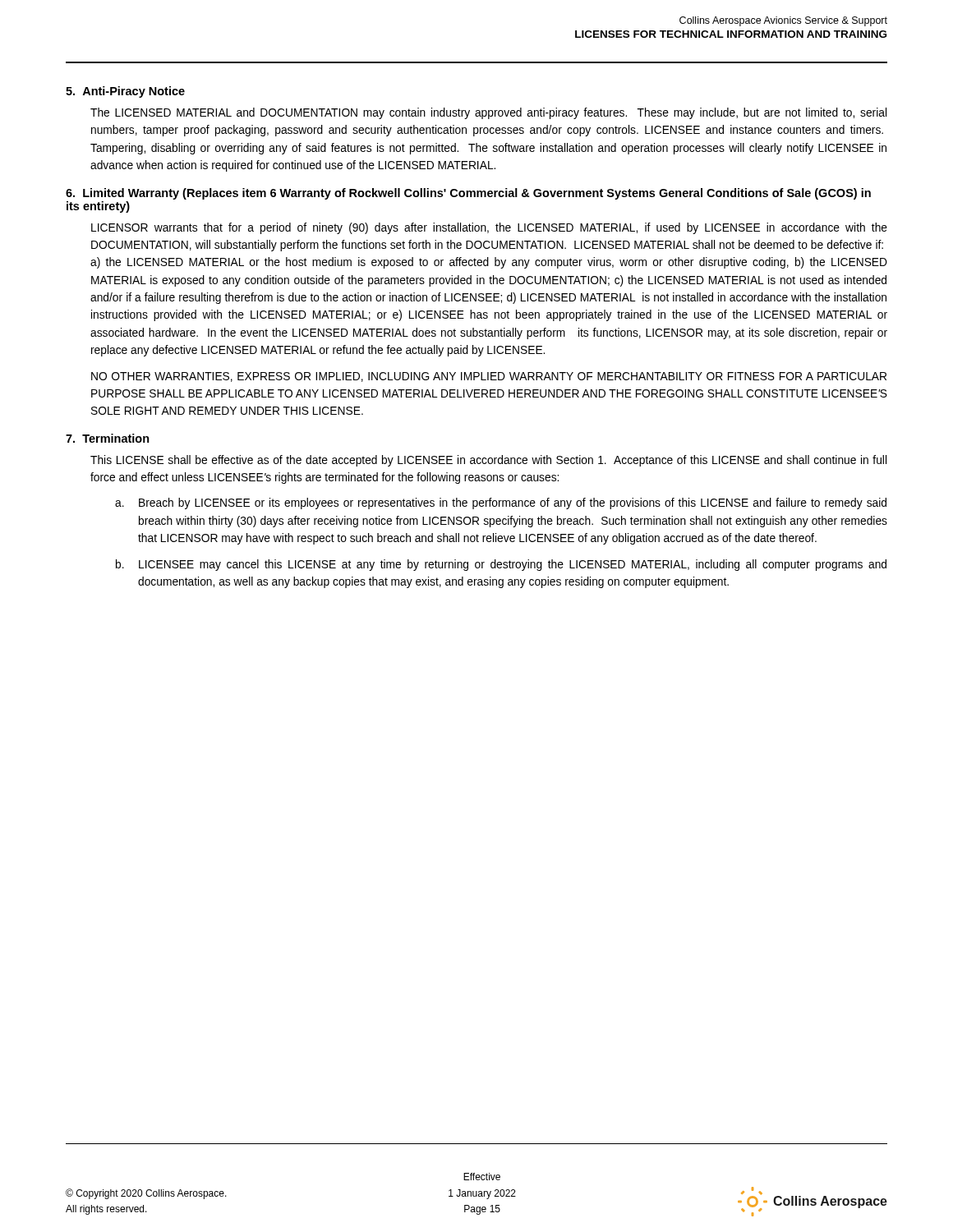The width and height of the screenshot is (953, 1232).
Task: Find the block on this page that starts "The LICENSED MATERIAL and DOCUMENTATION may contain industry"
Action: tap(489, 139)
